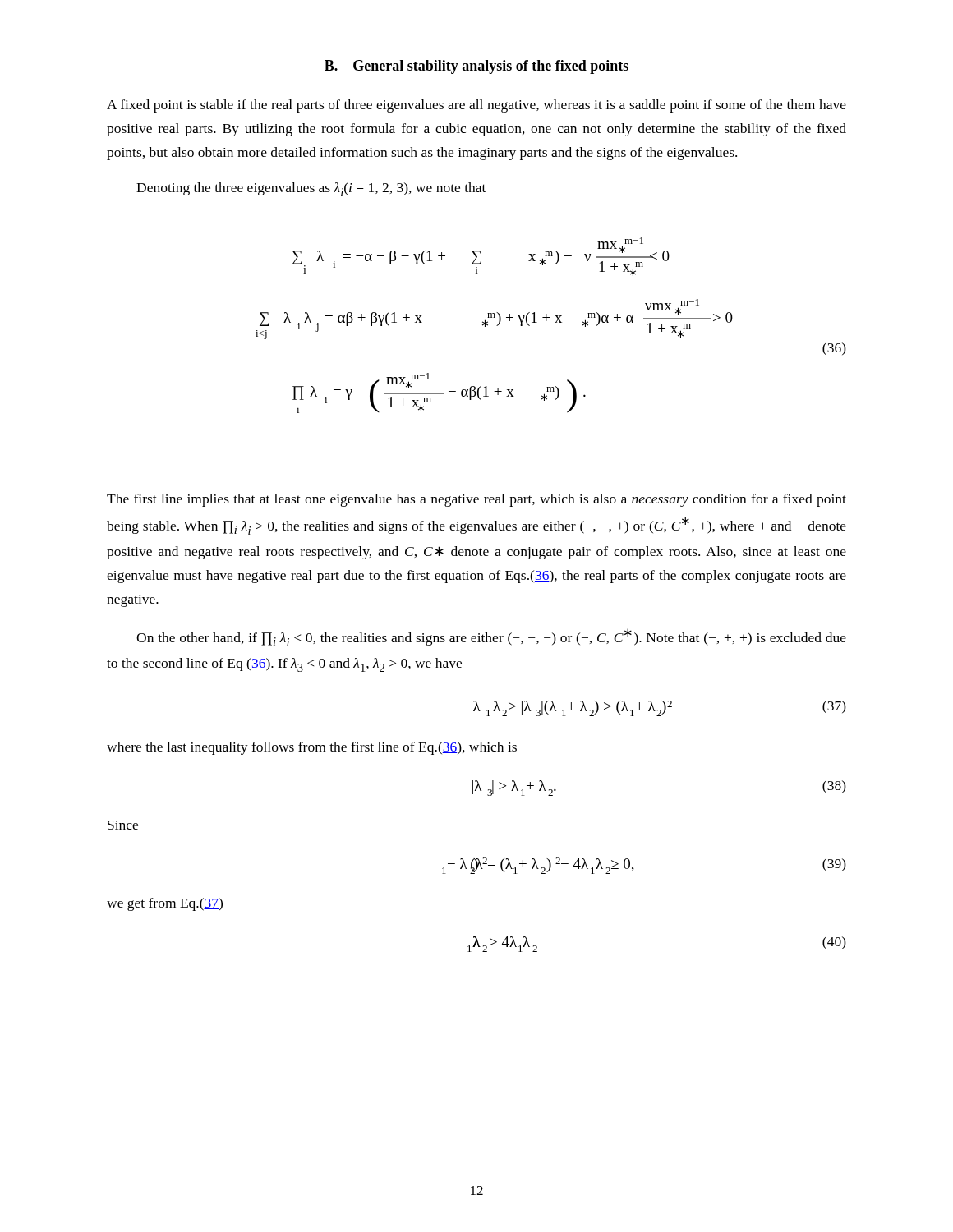Viewport: 953px width, 1232px height.
Task: Point to the element starting "B. General stability"
Action: (476, 66)
